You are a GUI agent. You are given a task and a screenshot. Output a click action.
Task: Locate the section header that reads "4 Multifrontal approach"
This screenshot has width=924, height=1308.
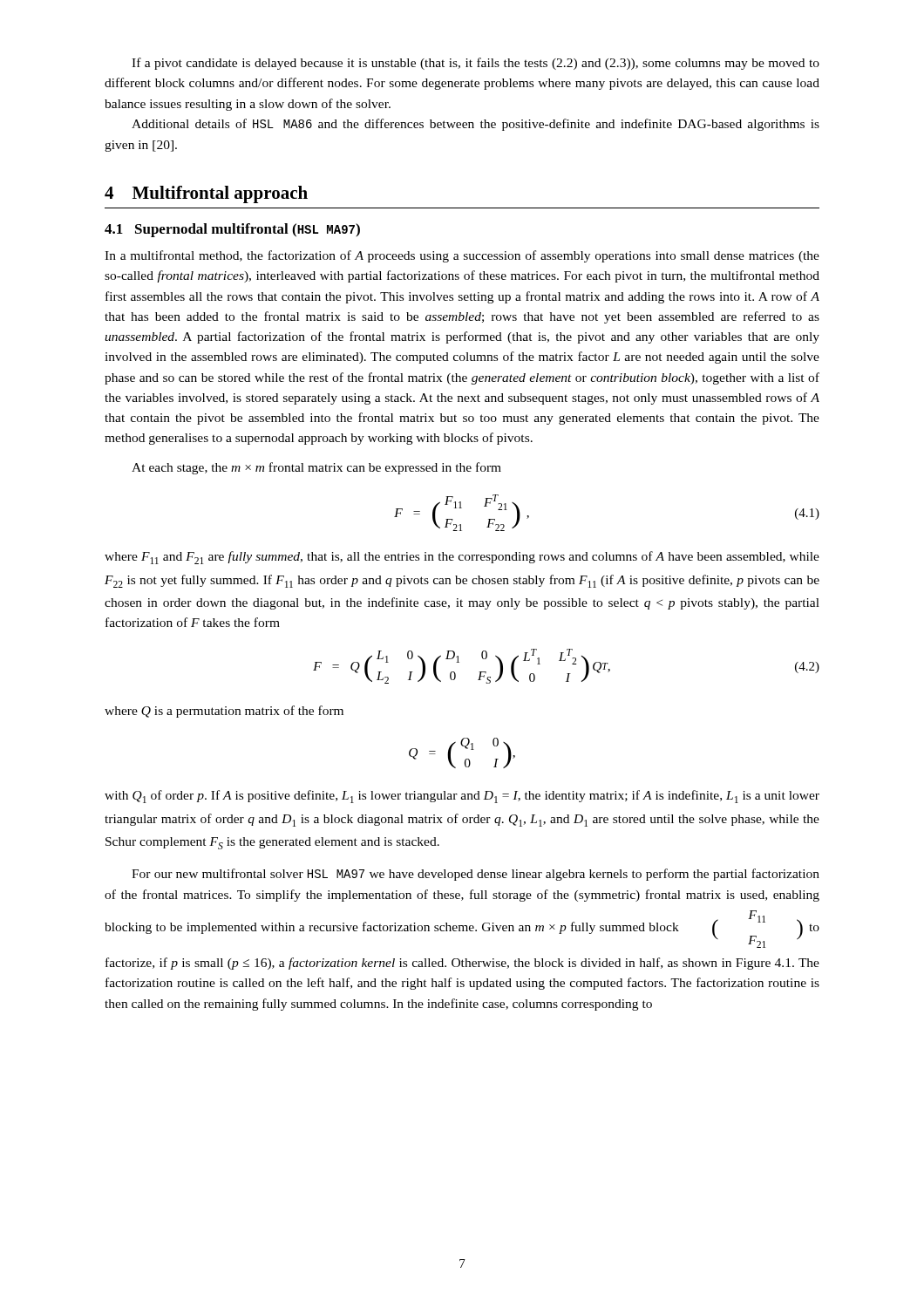[x=206, y=194]
